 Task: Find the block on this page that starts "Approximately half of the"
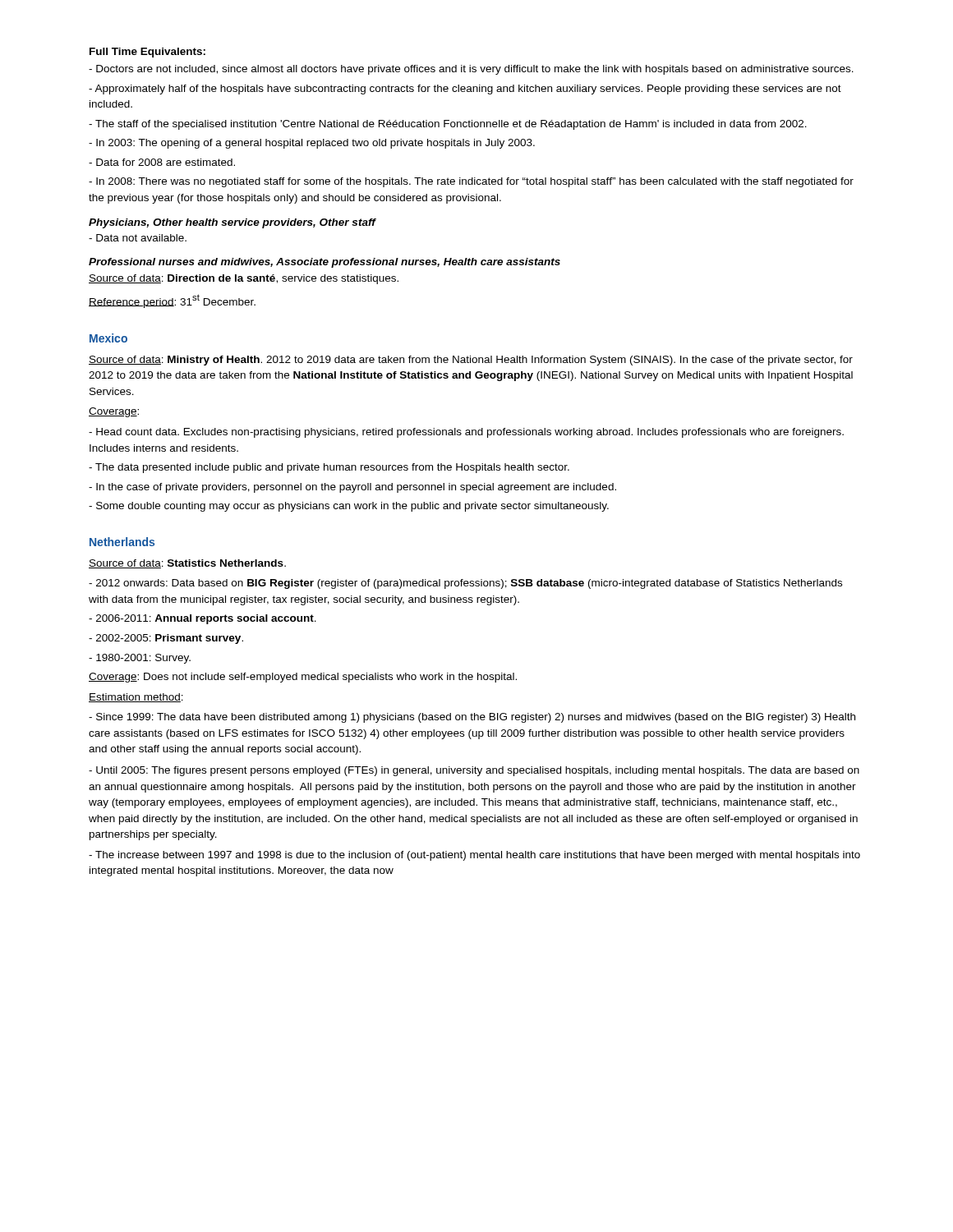pos(465,96)
